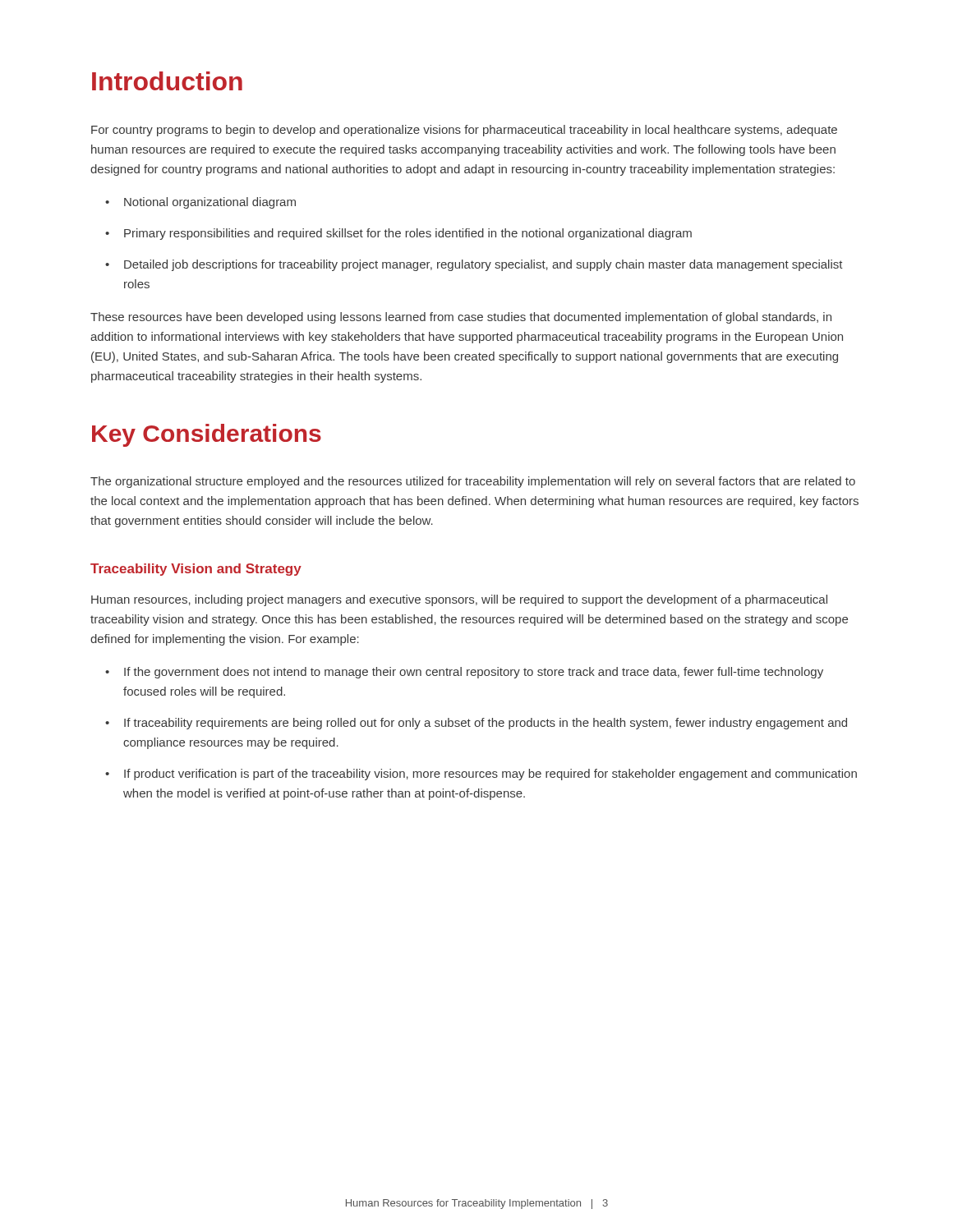Find the list item that says "If traceability requirements are being"
953x1232 pixels.
pos(486,733)
